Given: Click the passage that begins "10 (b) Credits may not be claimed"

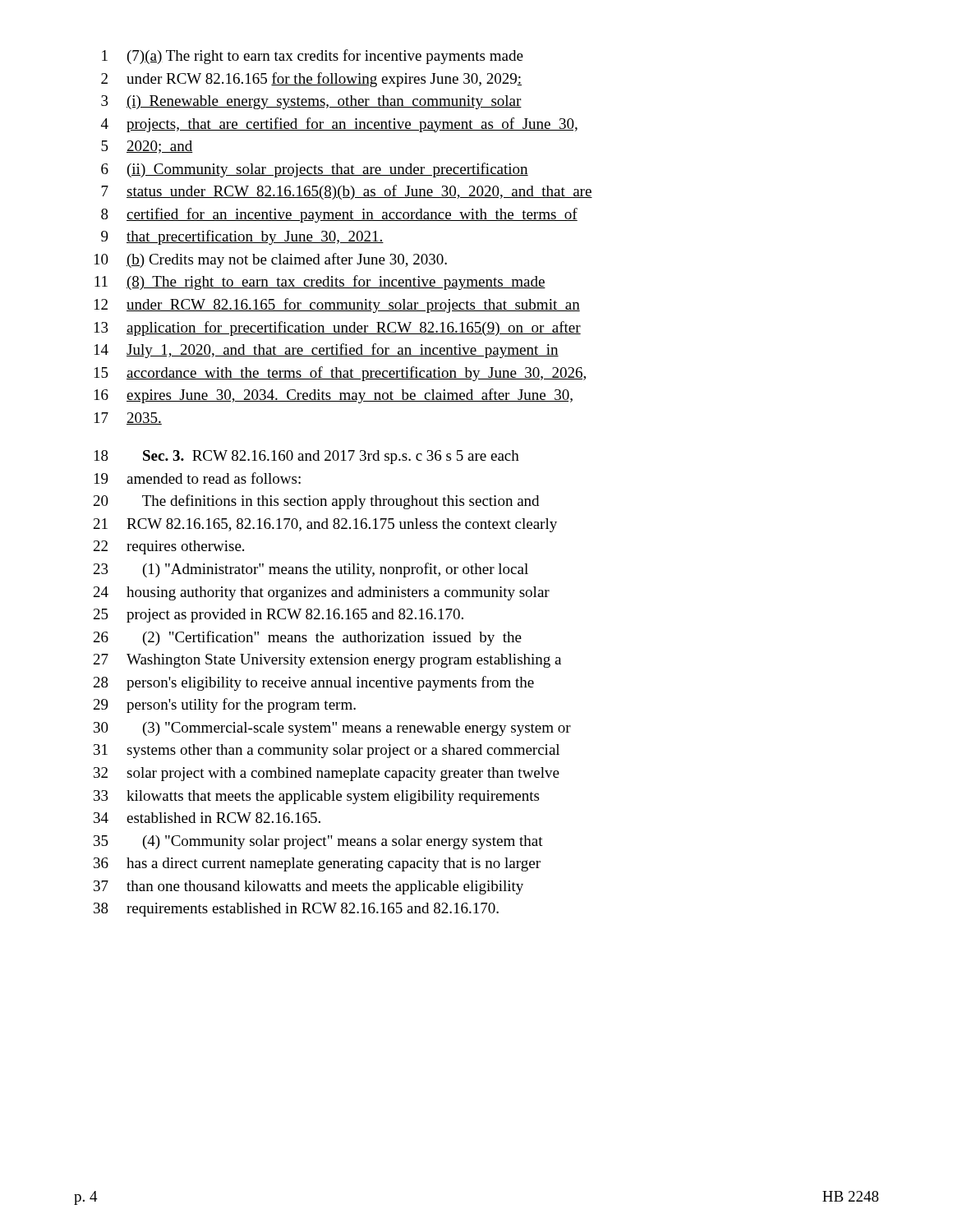Looking at the screenshot, I should pyautogui.click(x=271, y=260).
